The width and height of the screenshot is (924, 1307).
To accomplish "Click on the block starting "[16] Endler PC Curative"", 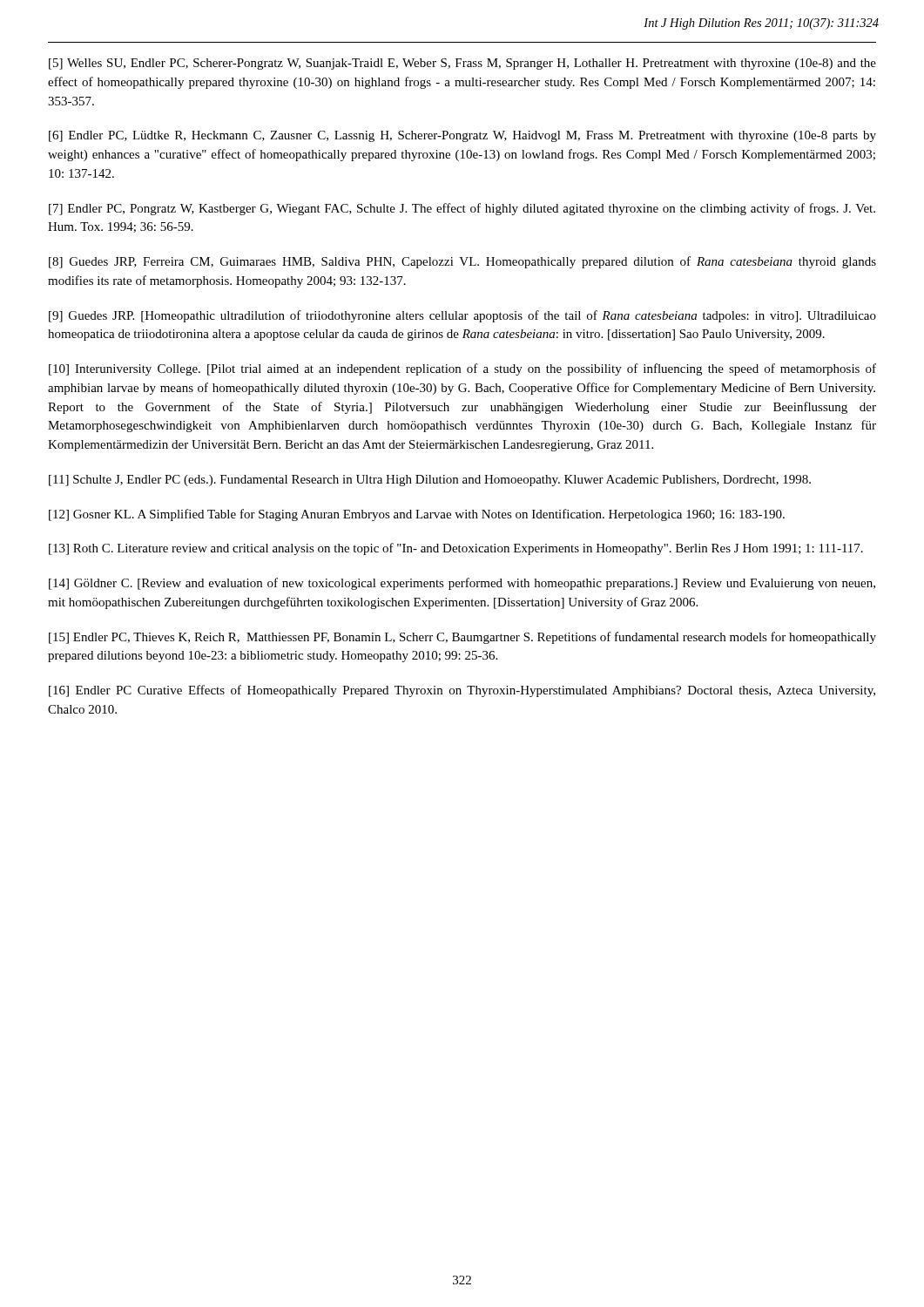I will (x=462, y=700).
